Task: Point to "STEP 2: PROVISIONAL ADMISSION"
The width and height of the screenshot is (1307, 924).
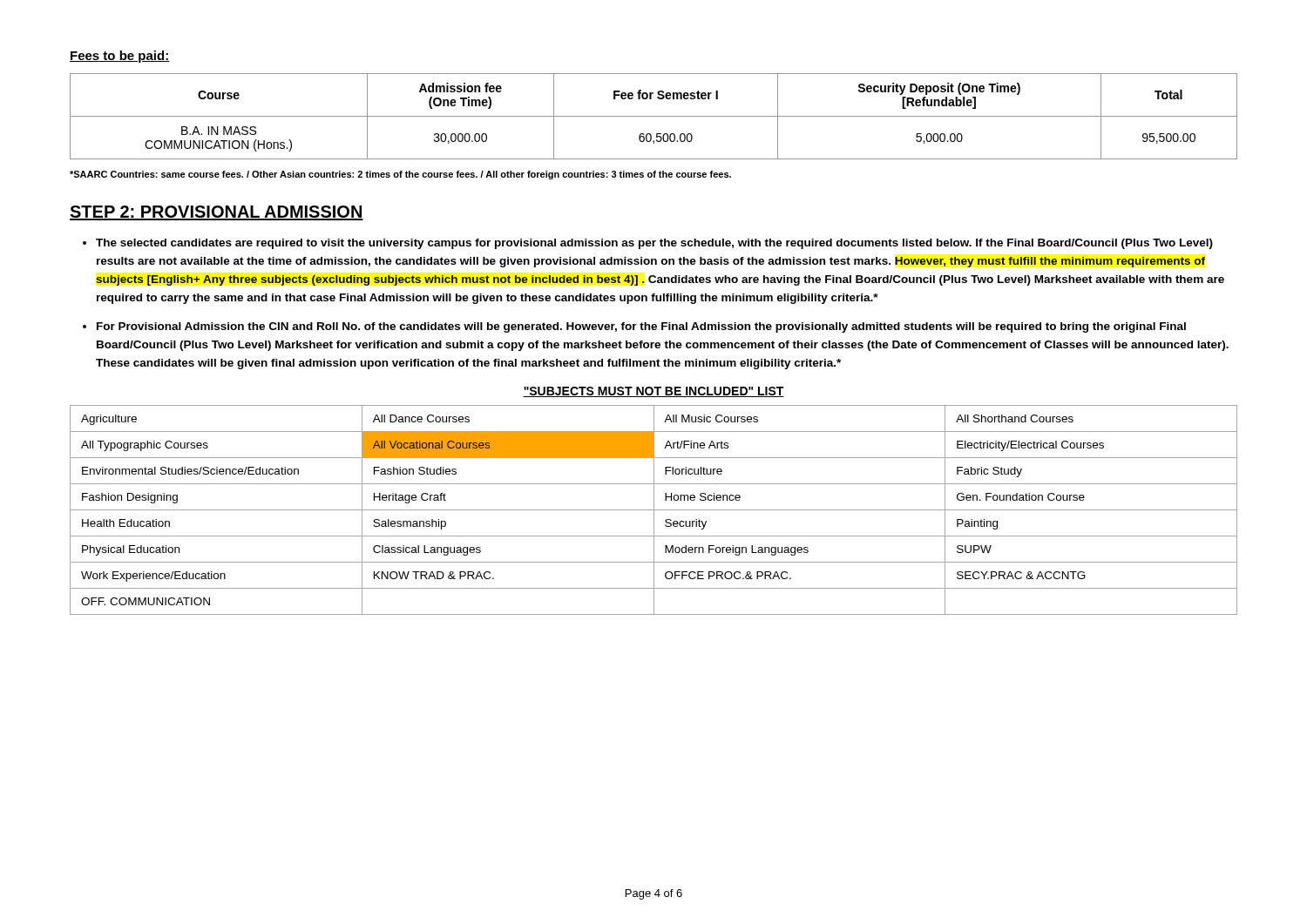Action: coord(216,212)
